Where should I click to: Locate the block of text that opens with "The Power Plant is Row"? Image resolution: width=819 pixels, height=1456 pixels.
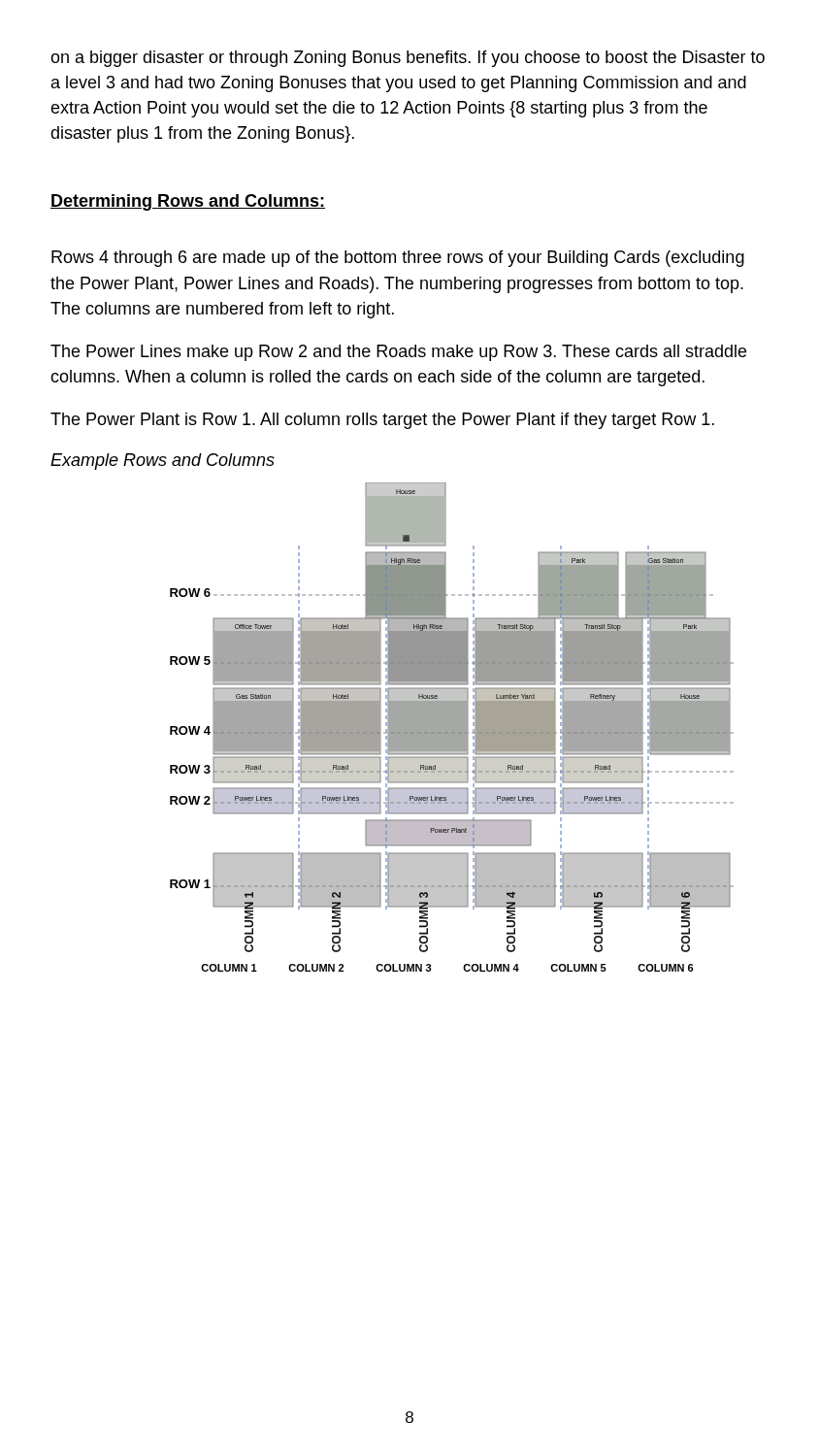410,419
